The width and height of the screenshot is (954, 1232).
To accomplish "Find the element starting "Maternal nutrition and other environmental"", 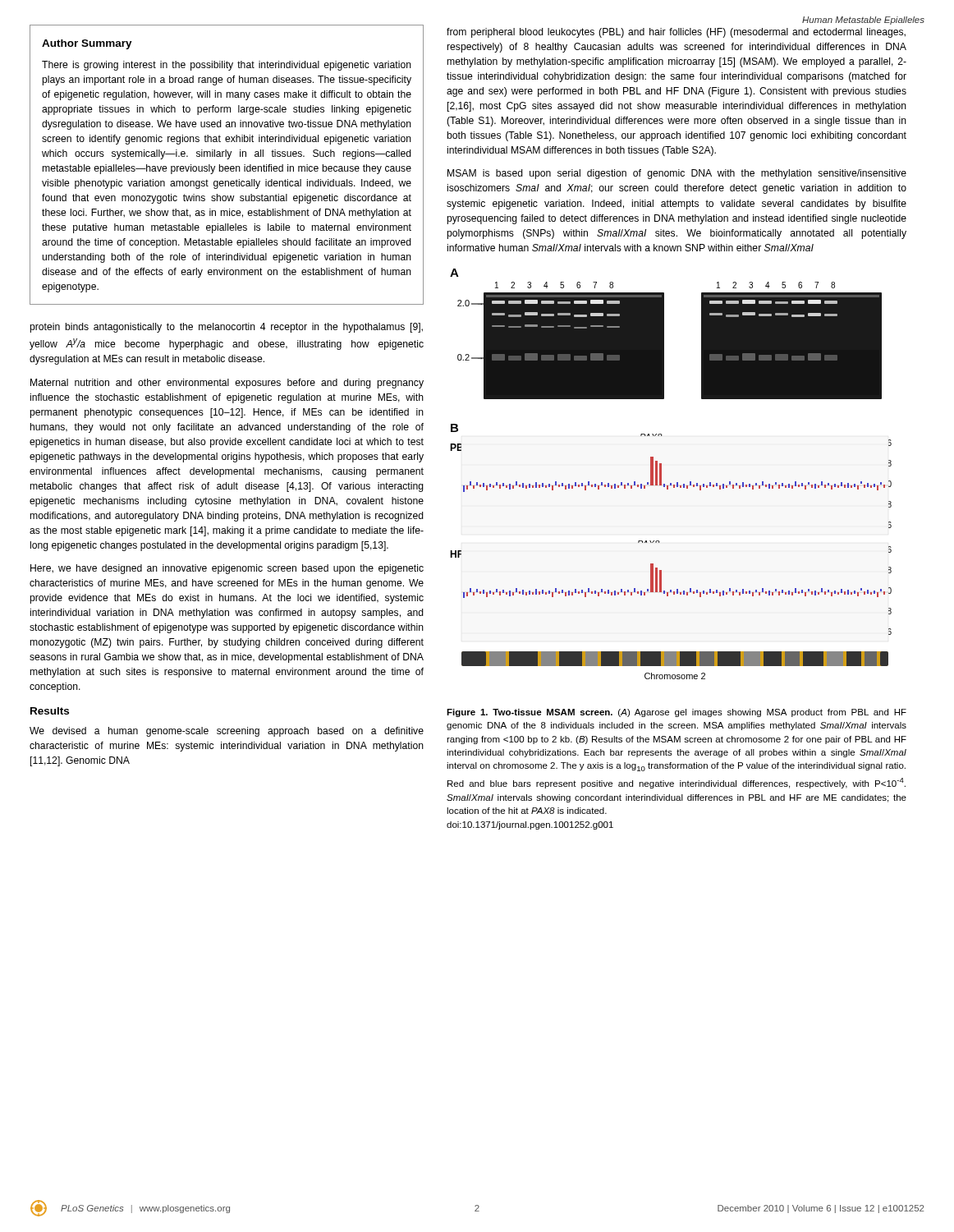I will pos(227,464).
